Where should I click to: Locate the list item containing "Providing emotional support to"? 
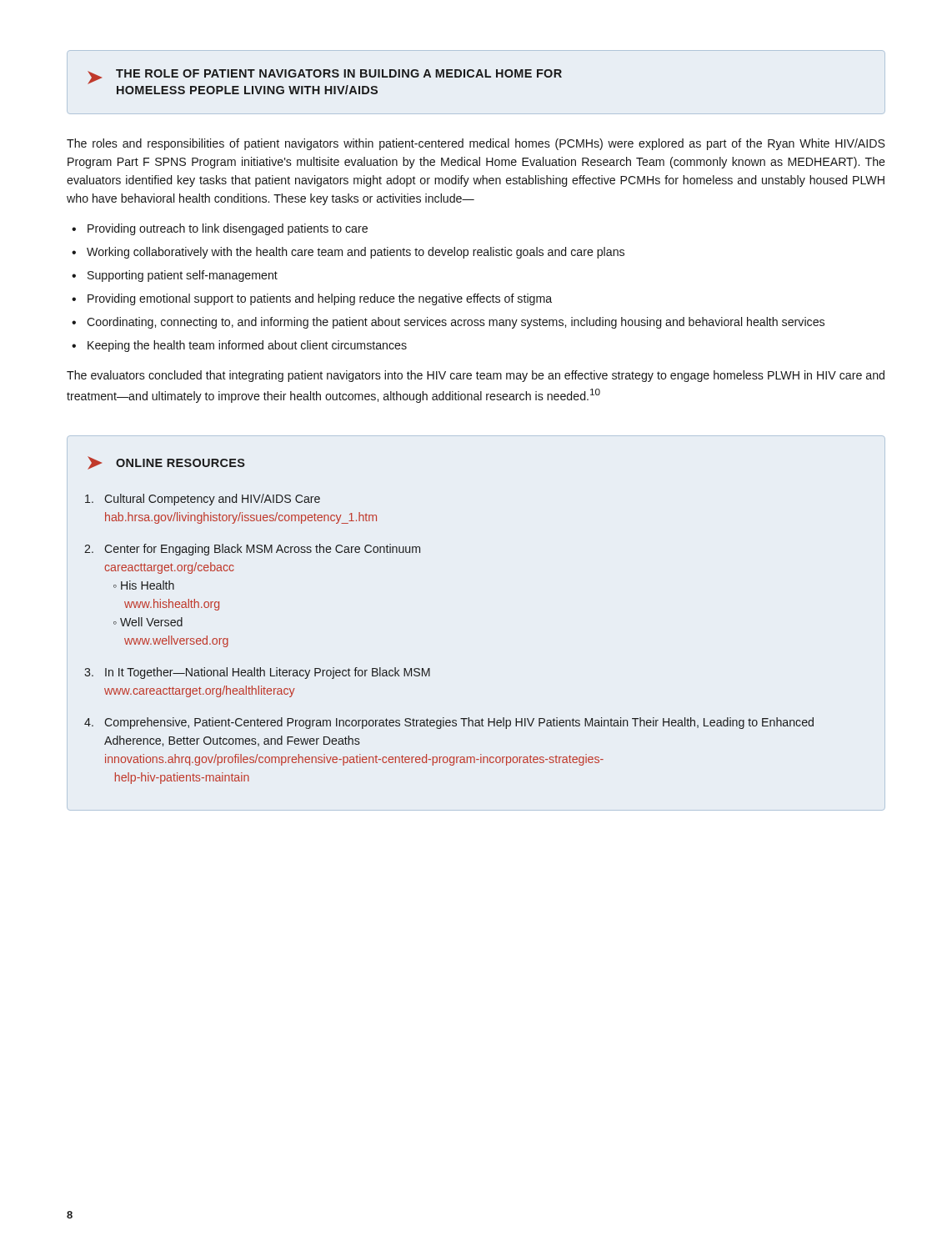319,299
